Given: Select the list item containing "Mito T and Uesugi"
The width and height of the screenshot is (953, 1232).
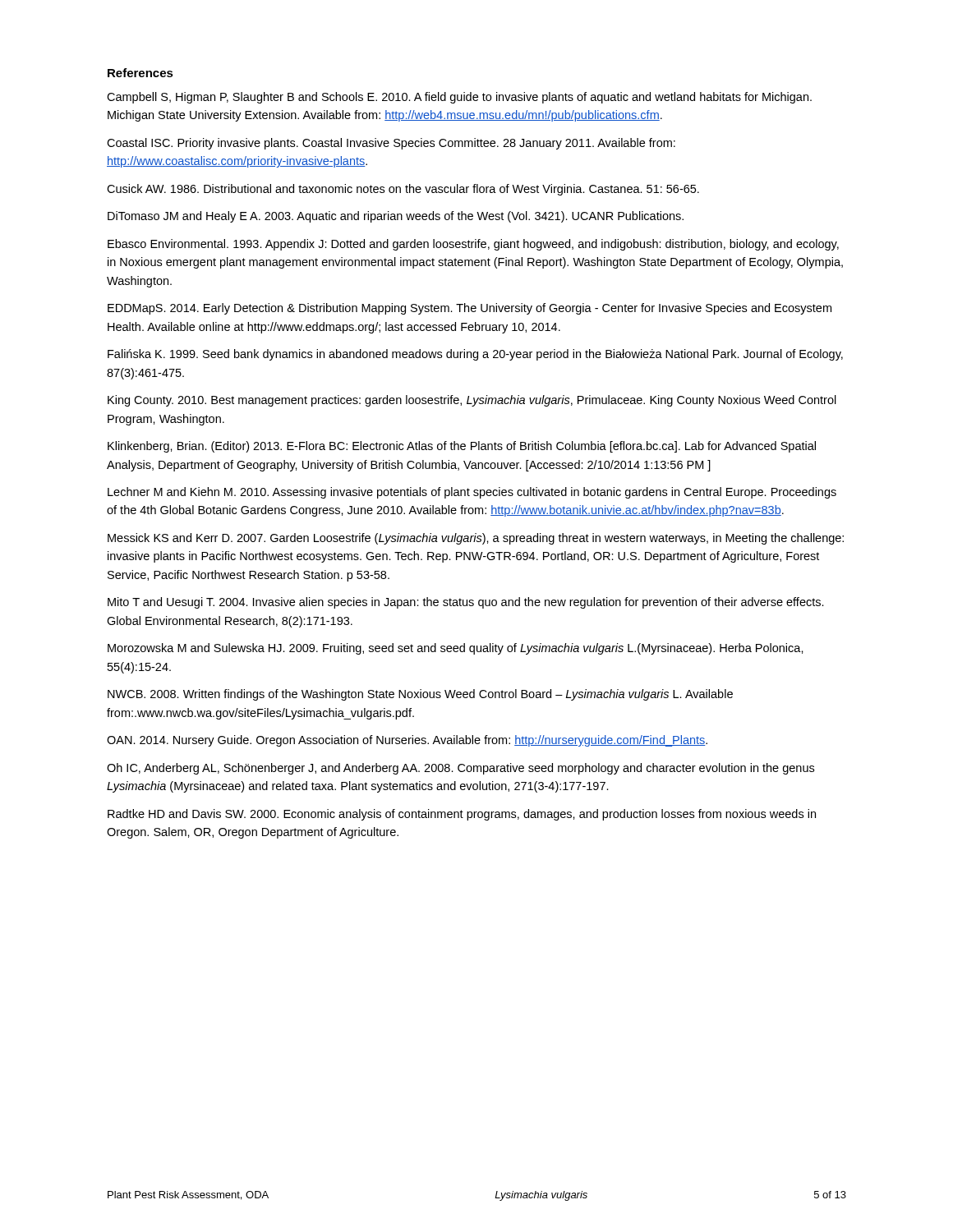Looking at the screenshot, I should [466, 612].
